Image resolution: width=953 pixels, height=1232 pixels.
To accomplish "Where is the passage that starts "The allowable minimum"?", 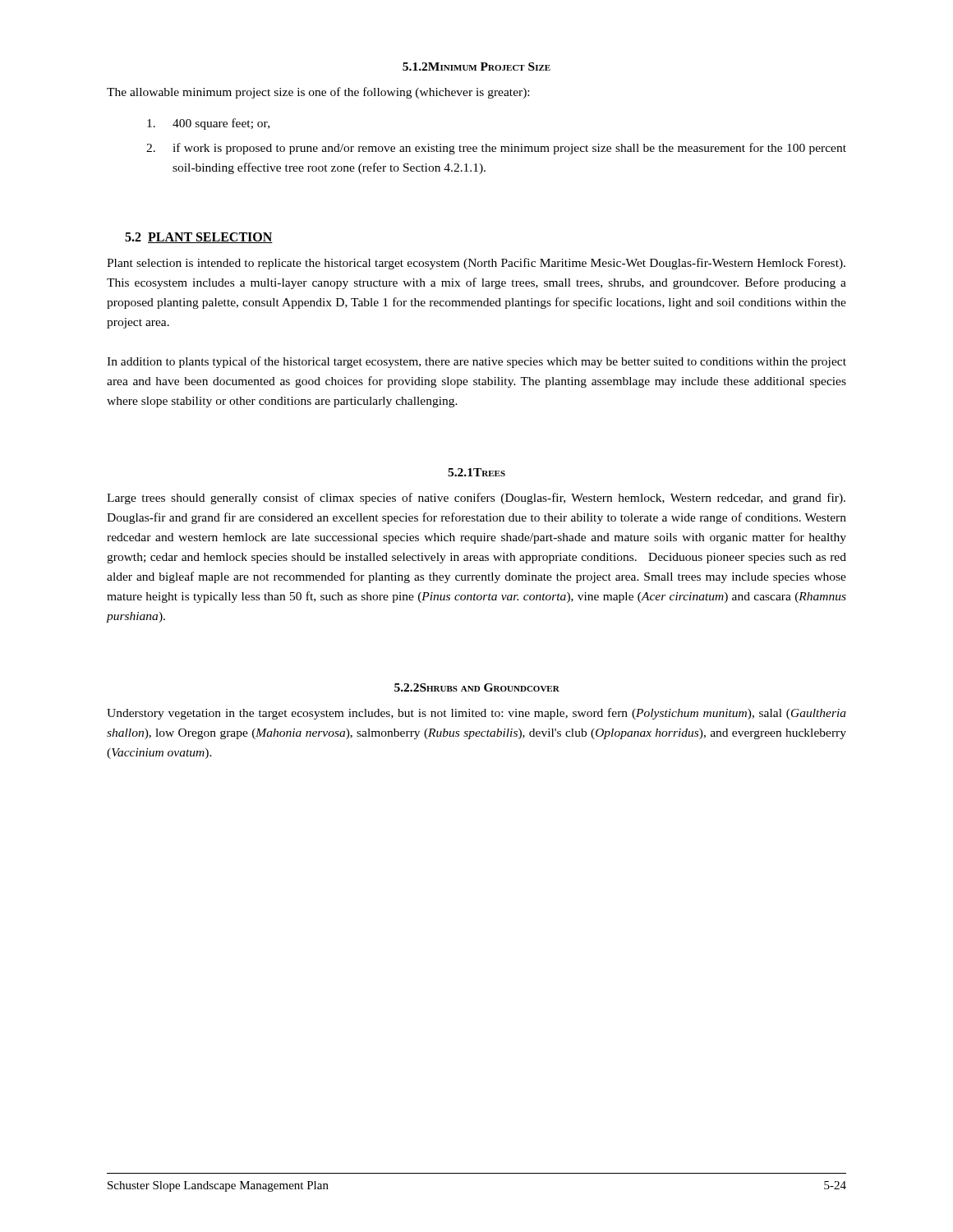I will tap(319, 92).
